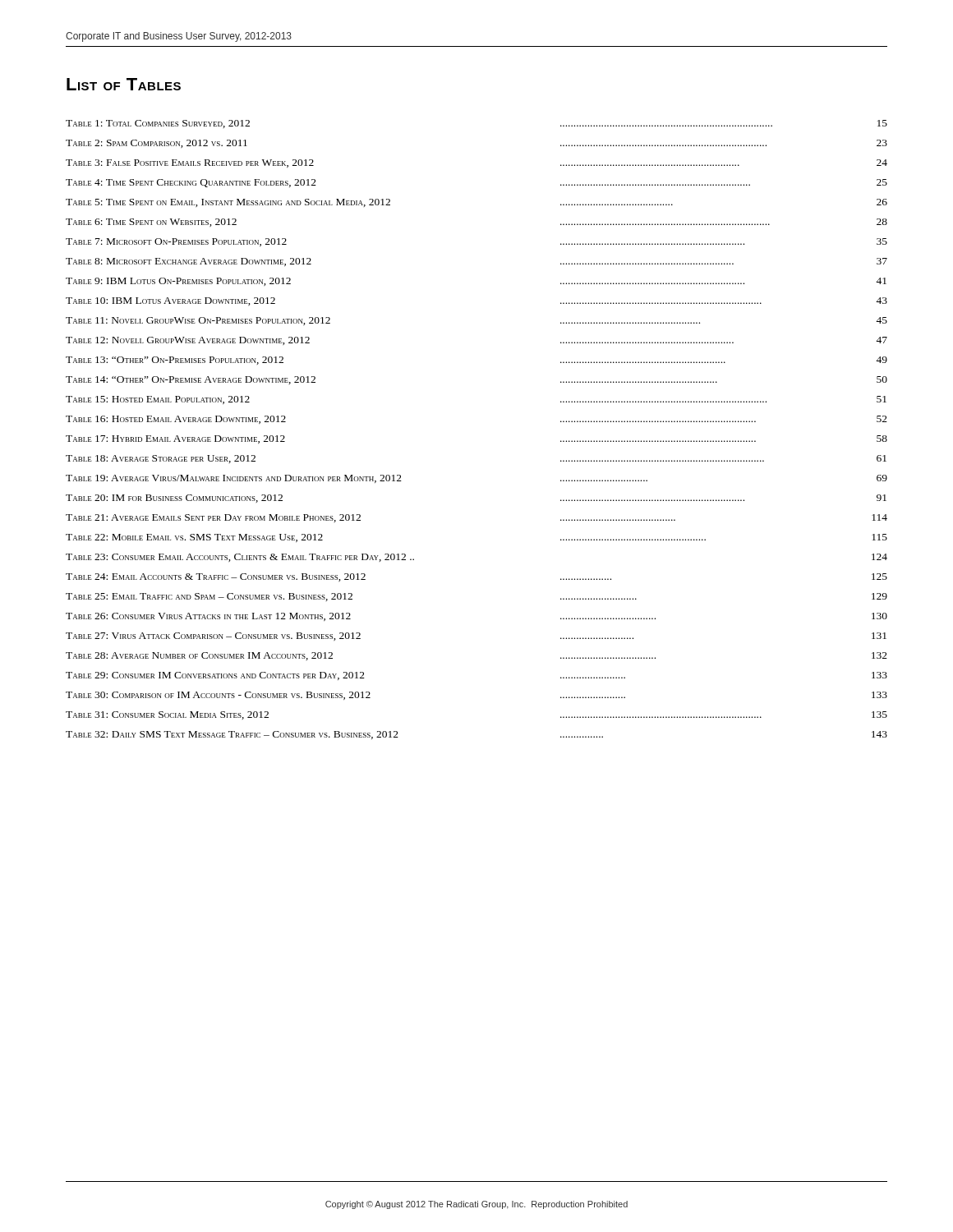Click on the list item that reads "Table 25: Email"
This screenshot has width=953, height=1232.
[209, 596]
